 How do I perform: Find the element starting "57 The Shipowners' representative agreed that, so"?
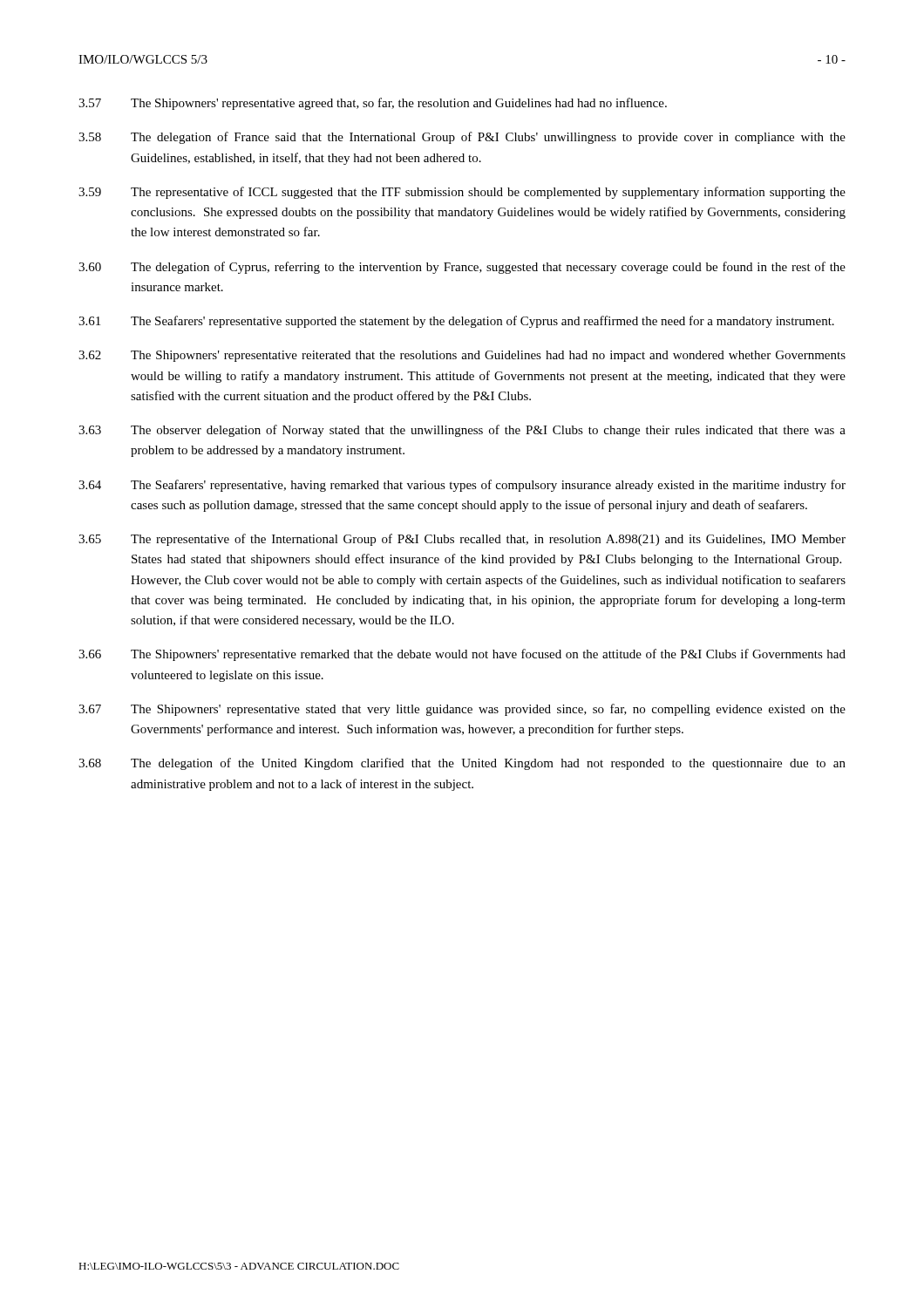(x=462, y=103)
